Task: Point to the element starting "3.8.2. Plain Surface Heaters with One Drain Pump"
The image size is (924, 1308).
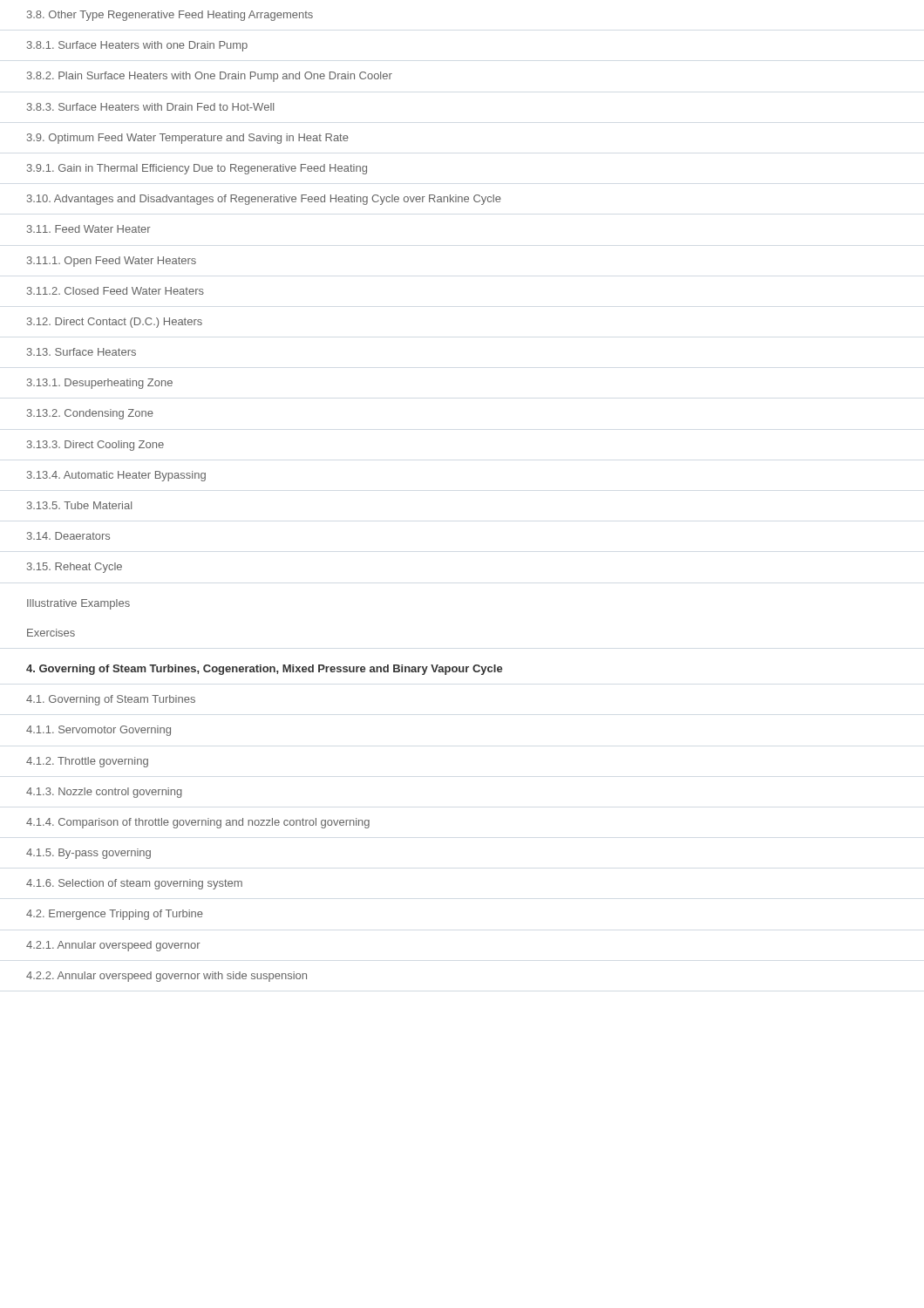Action: pos(209,76)
